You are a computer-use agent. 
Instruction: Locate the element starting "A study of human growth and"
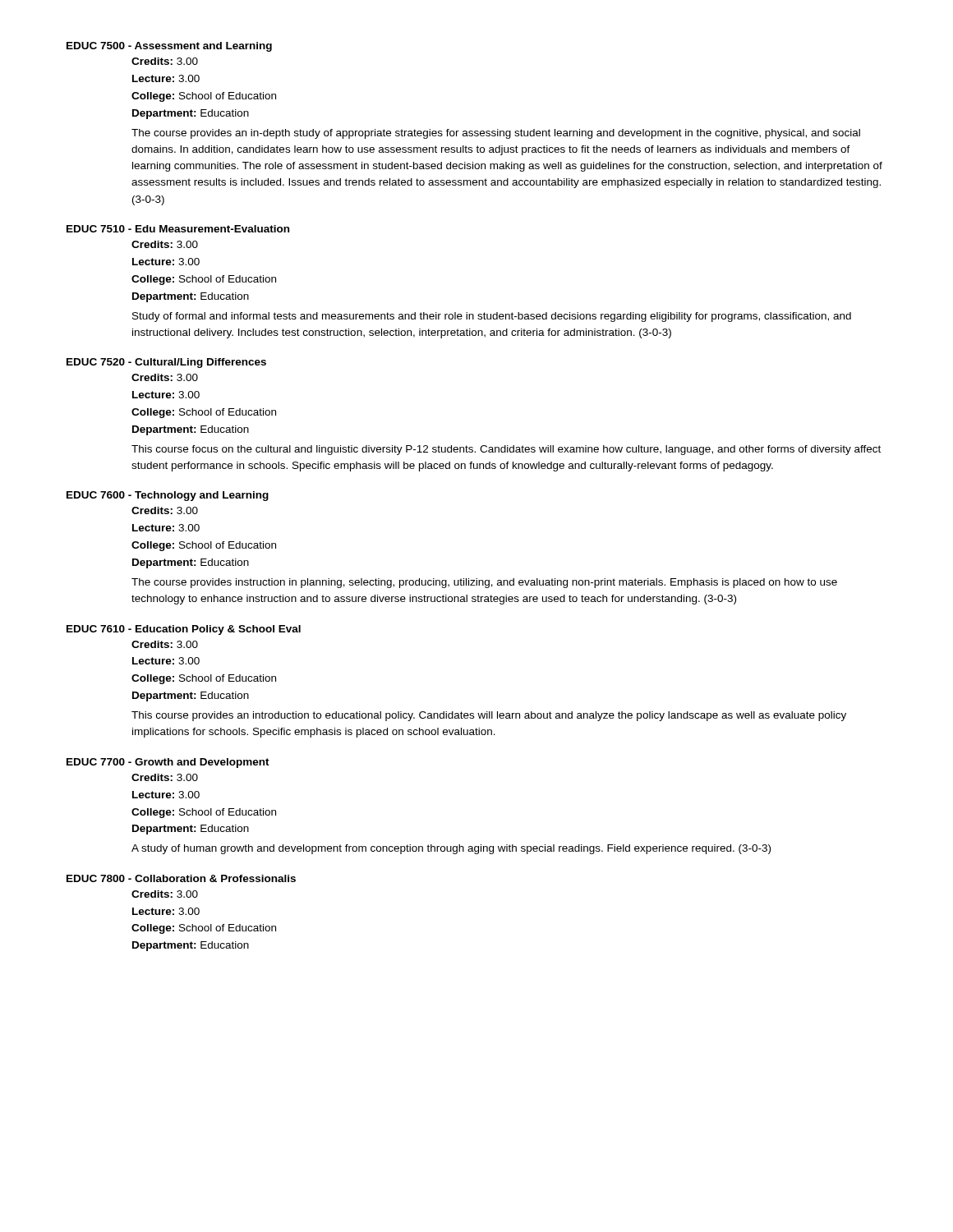[x=451, y=848]
